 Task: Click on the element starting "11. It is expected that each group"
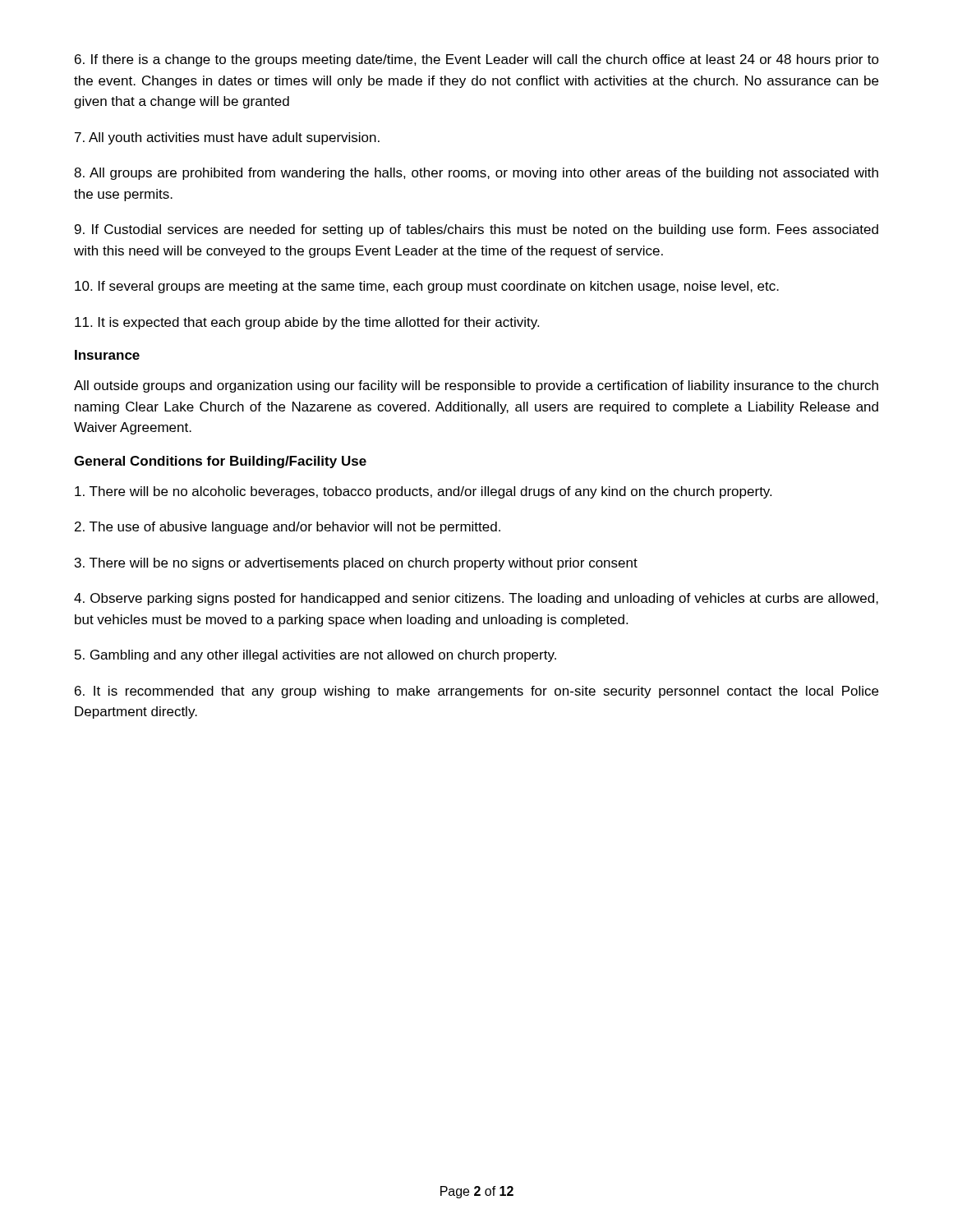(x=307, y=322)
